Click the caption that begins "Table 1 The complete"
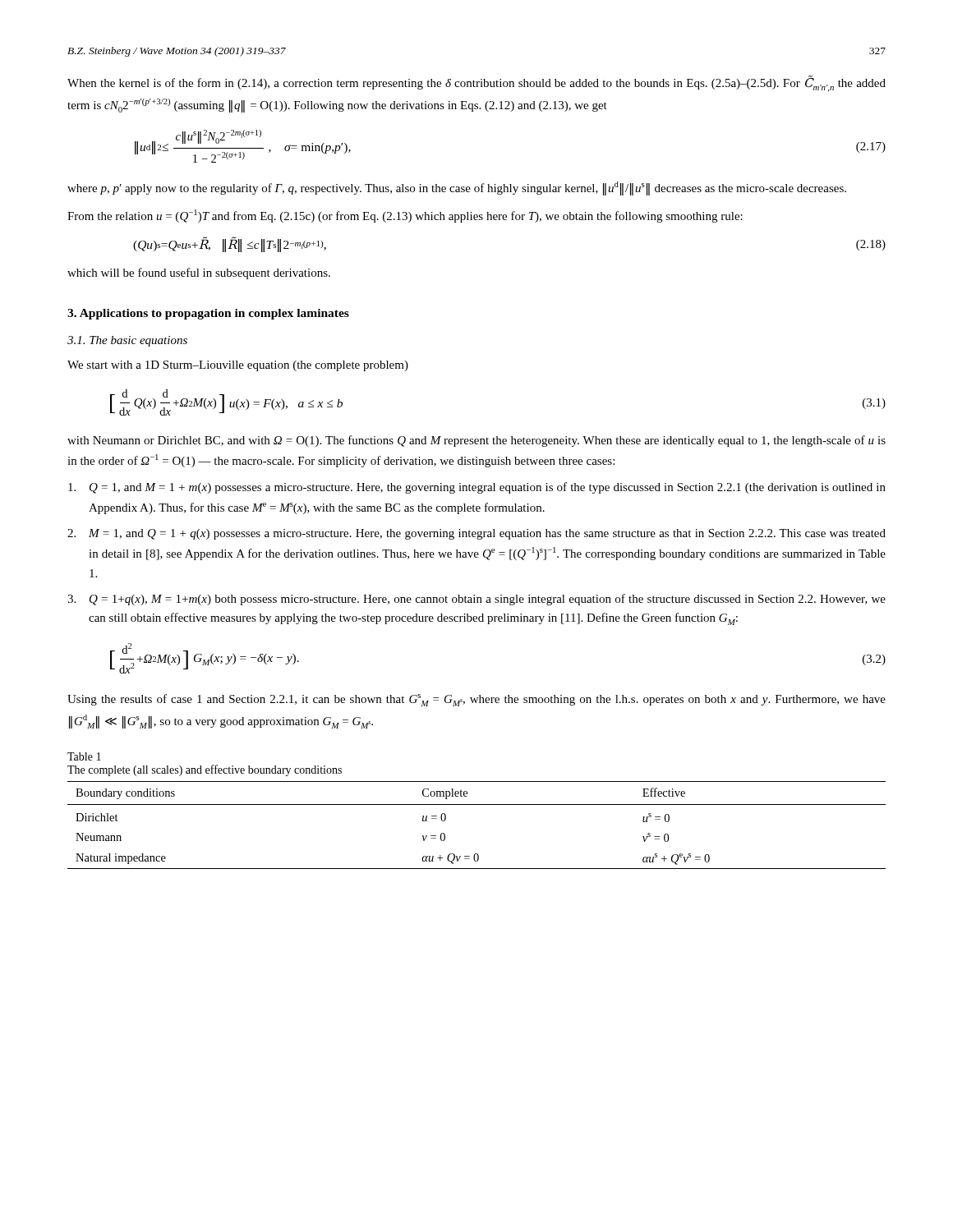The width and height of the screenshot is (953, 1232). pos(205,763)
